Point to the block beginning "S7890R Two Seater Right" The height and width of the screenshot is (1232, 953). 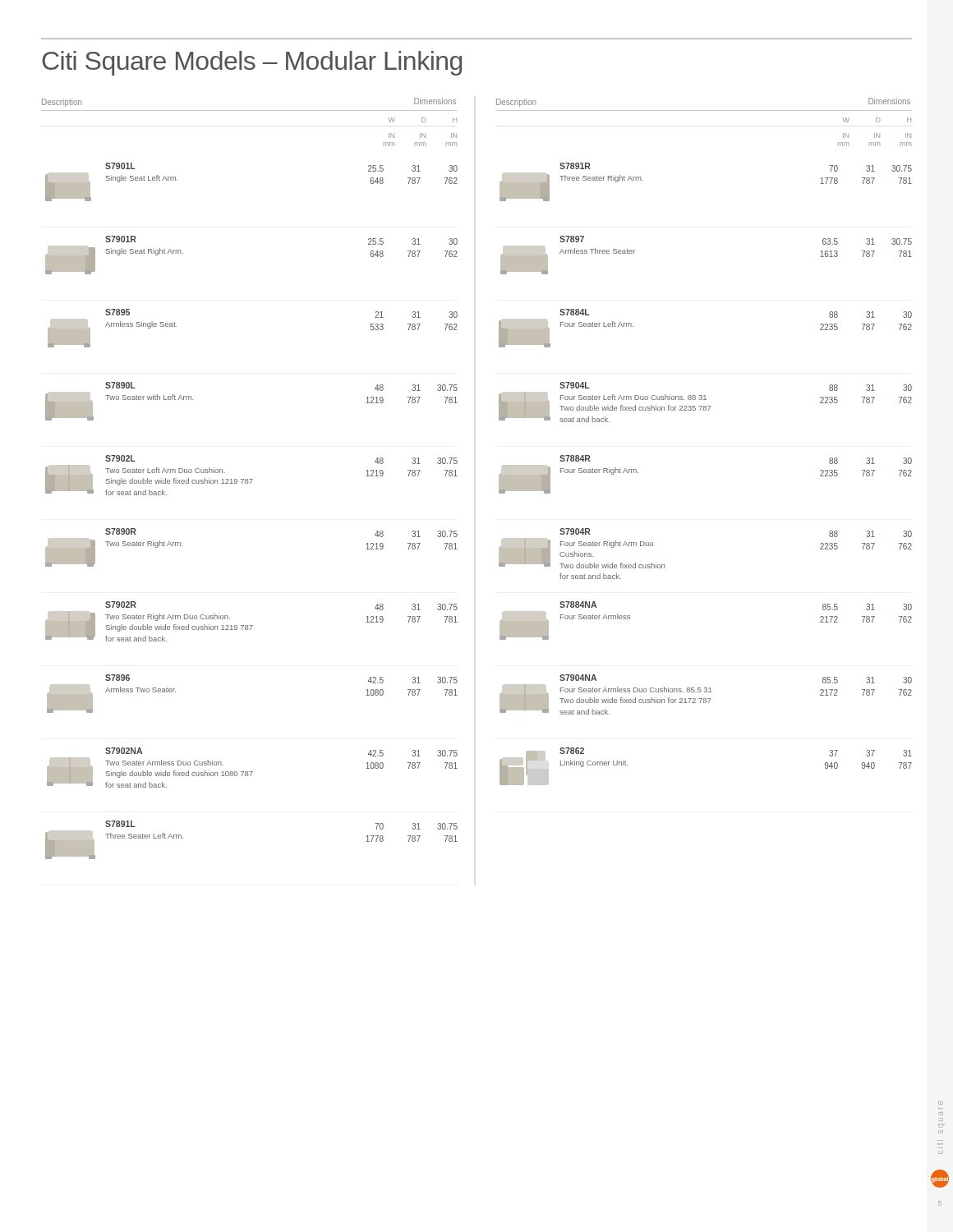click(x=123, y=532)
